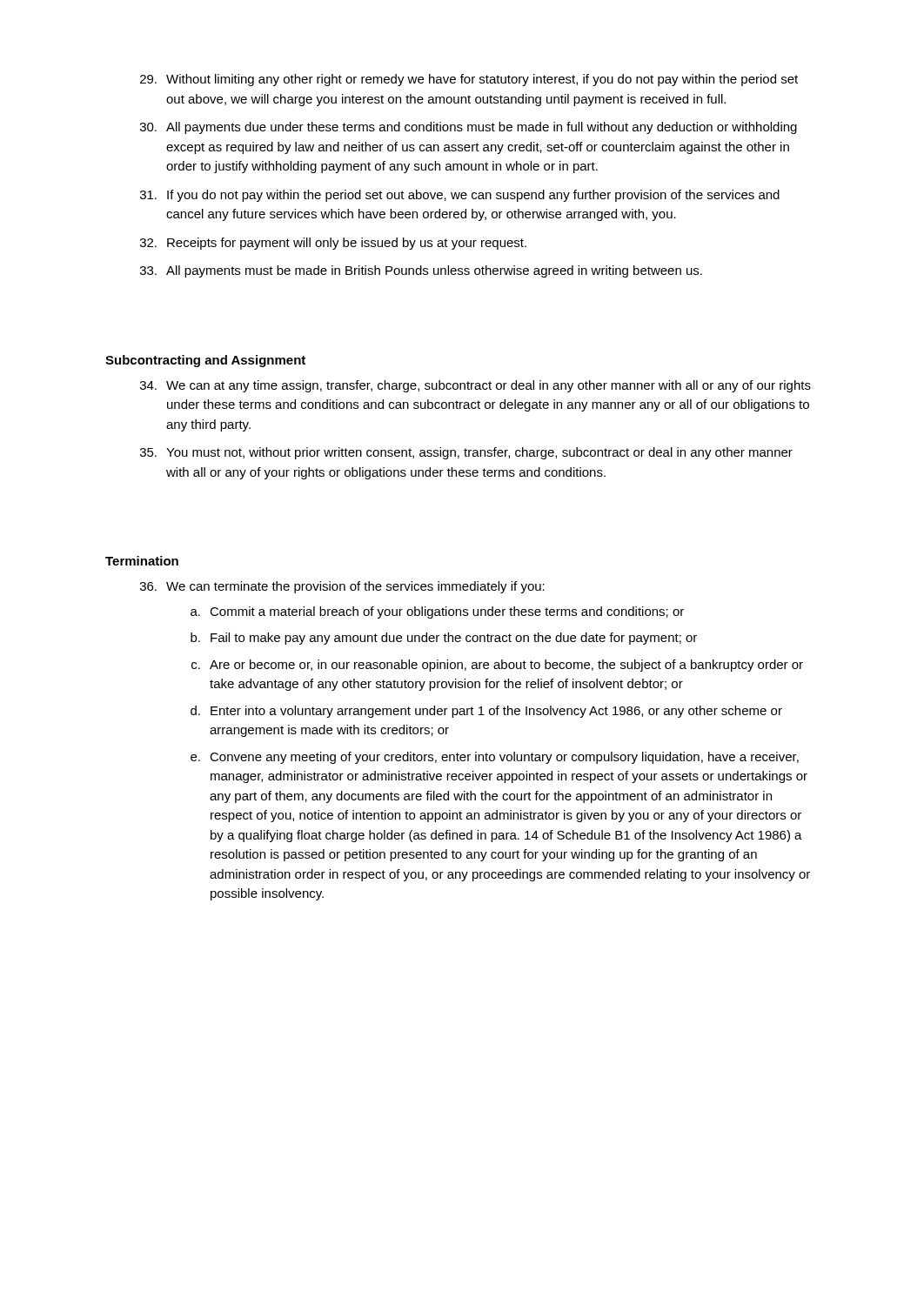Navigate to the element starting "32. Receipts for payment will only be"
Image resolution: width=924 pixels, height=1305 pixels.
(x=462, y=242)
